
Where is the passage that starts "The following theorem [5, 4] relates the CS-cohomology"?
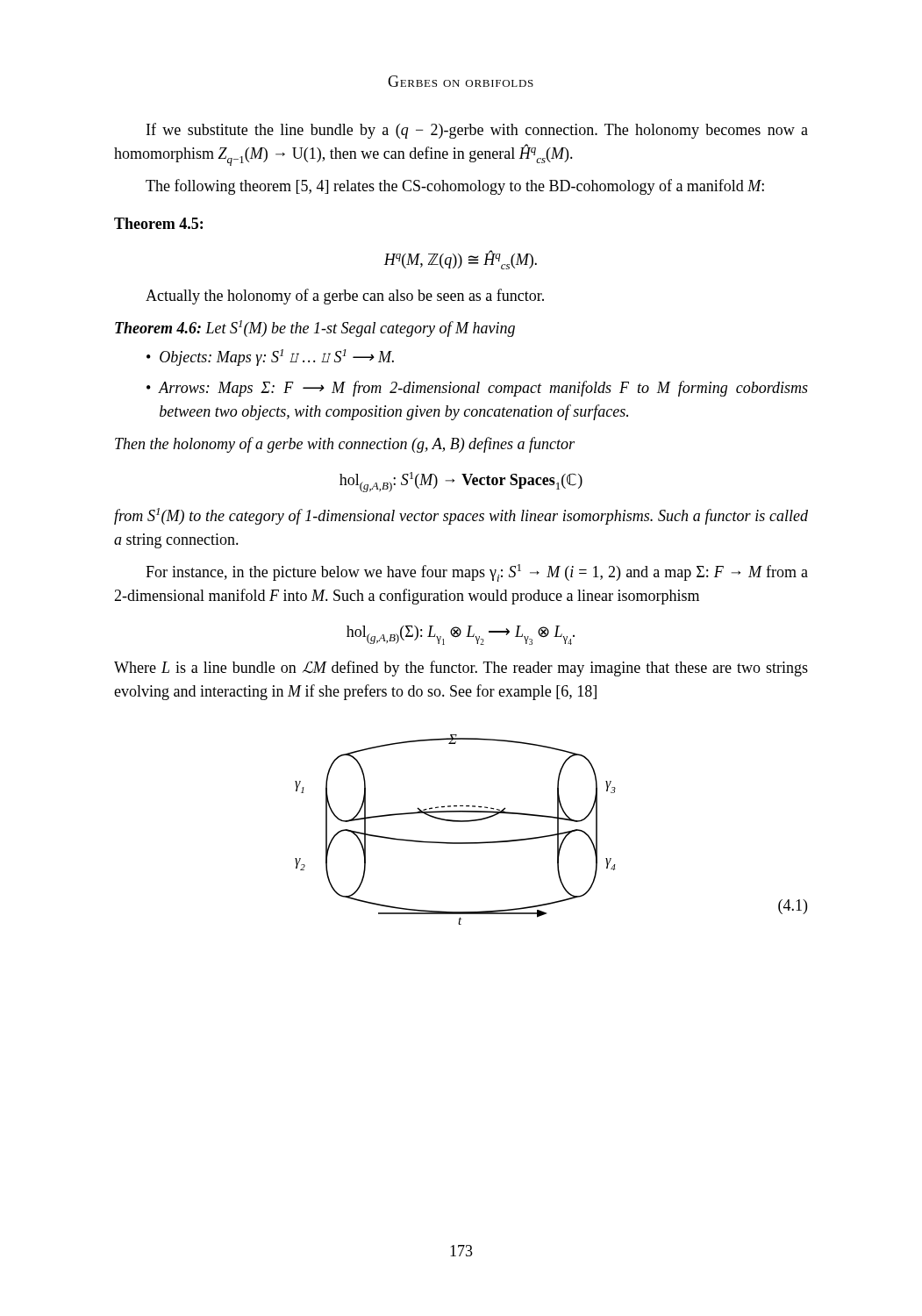coord(455,186)
